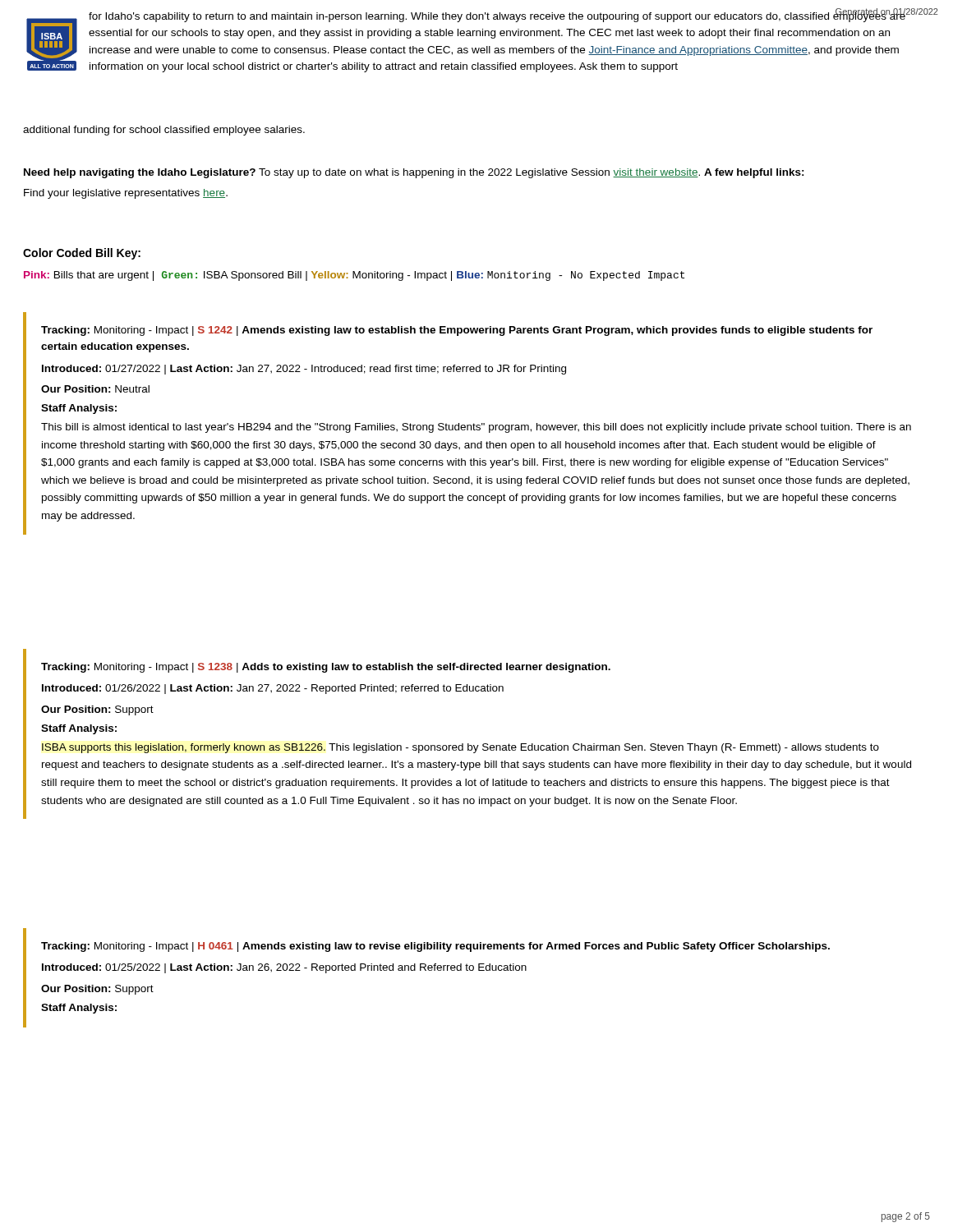Find the block on this page that starts "additional funding for school"
Viewport: 953px width, 1232px height.
coord(164,129)
